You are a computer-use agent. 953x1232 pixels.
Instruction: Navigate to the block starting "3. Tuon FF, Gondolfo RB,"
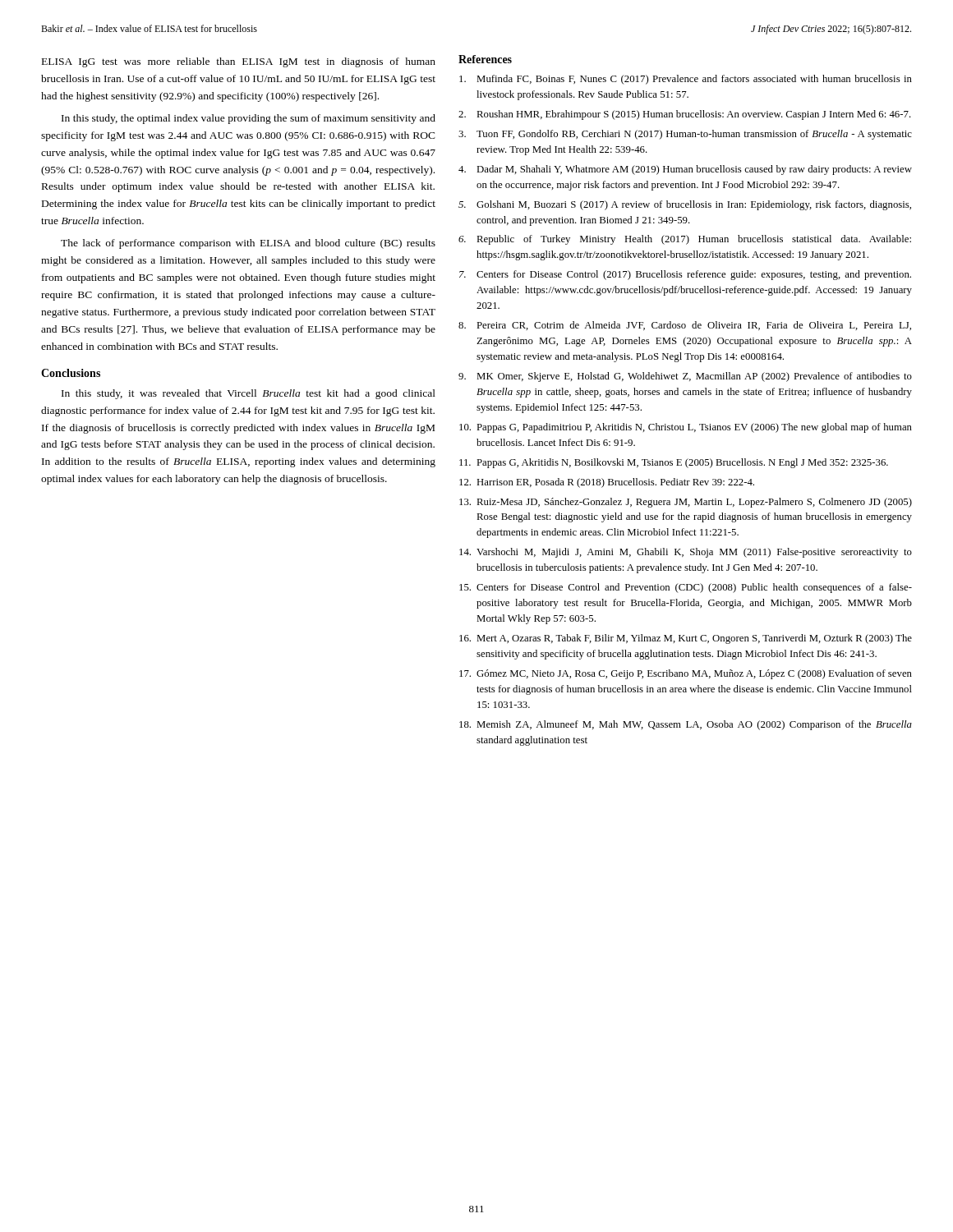685,142
